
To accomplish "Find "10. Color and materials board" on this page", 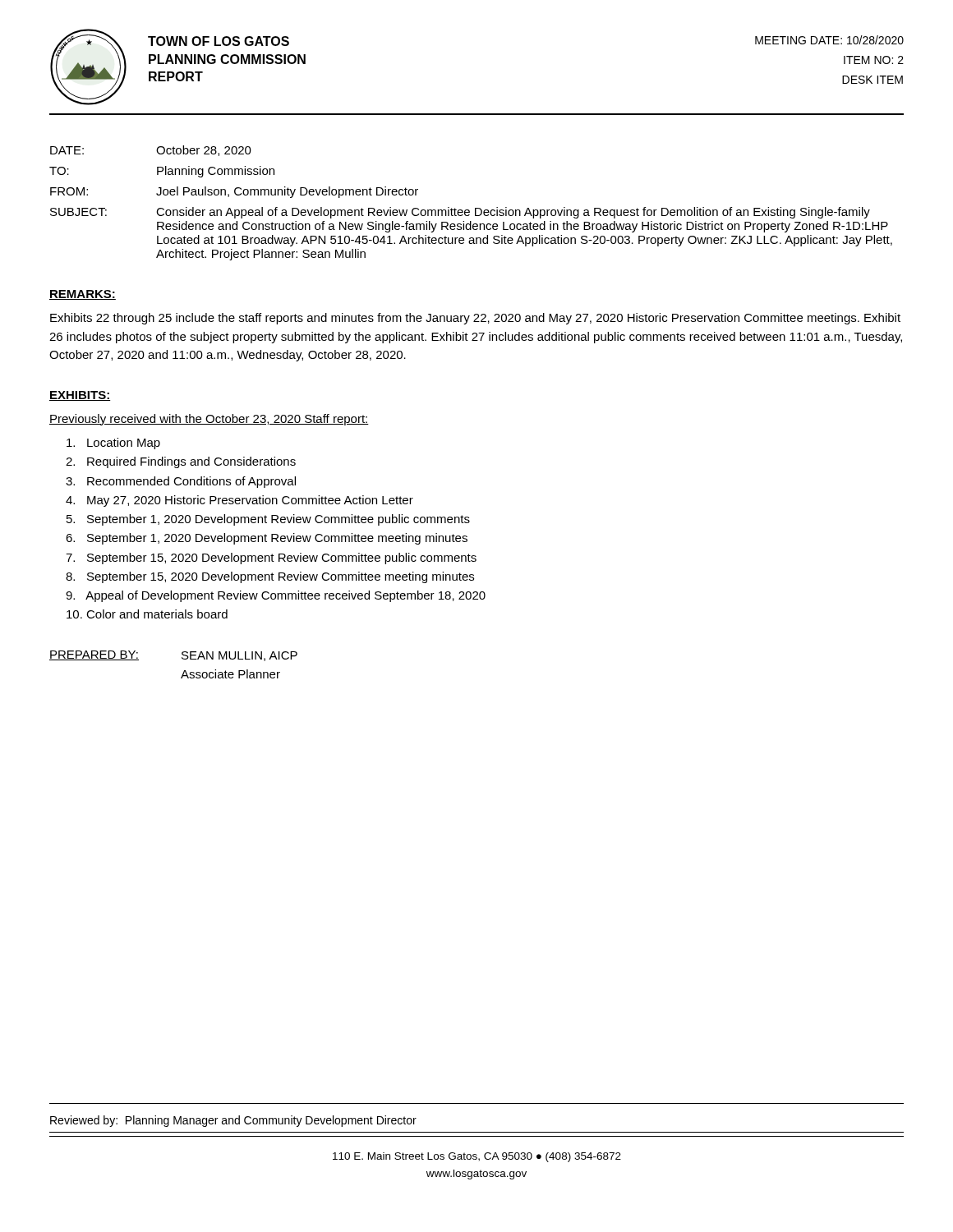I will pyautogui.click(x=147, y=614).
